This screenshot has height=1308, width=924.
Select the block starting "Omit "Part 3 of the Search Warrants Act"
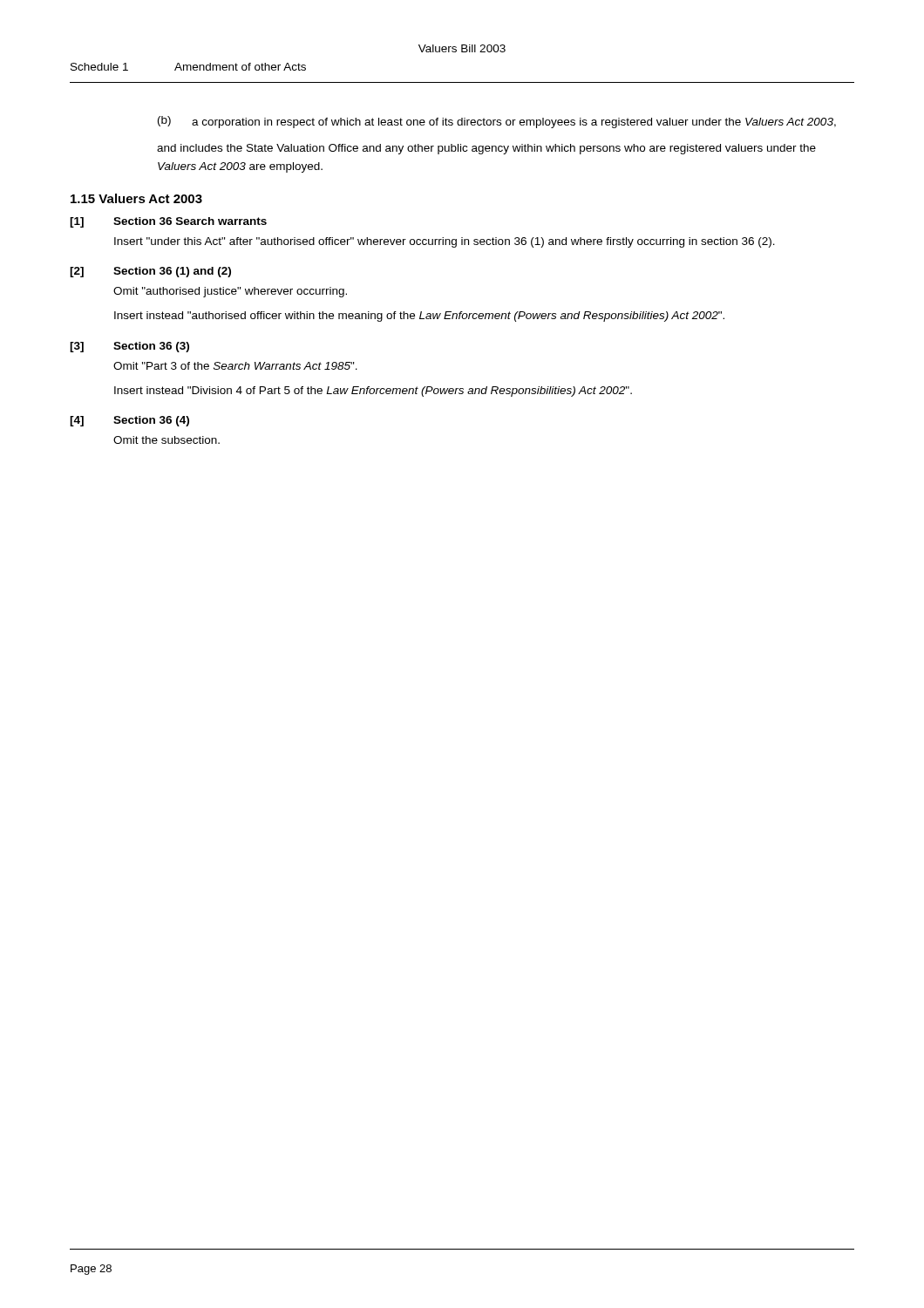[x=235, y=366]
